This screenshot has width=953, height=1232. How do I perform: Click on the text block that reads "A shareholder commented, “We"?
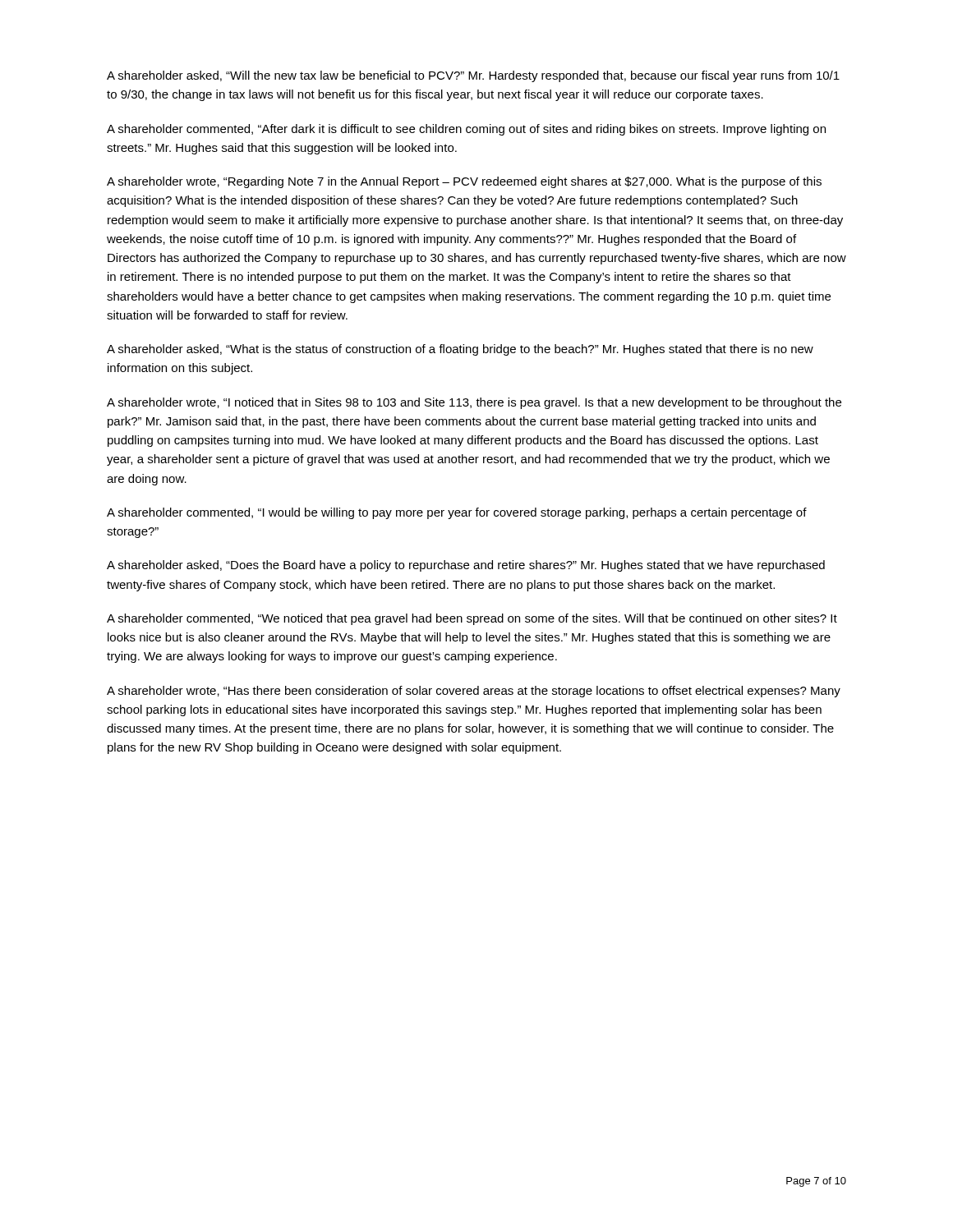472,637
